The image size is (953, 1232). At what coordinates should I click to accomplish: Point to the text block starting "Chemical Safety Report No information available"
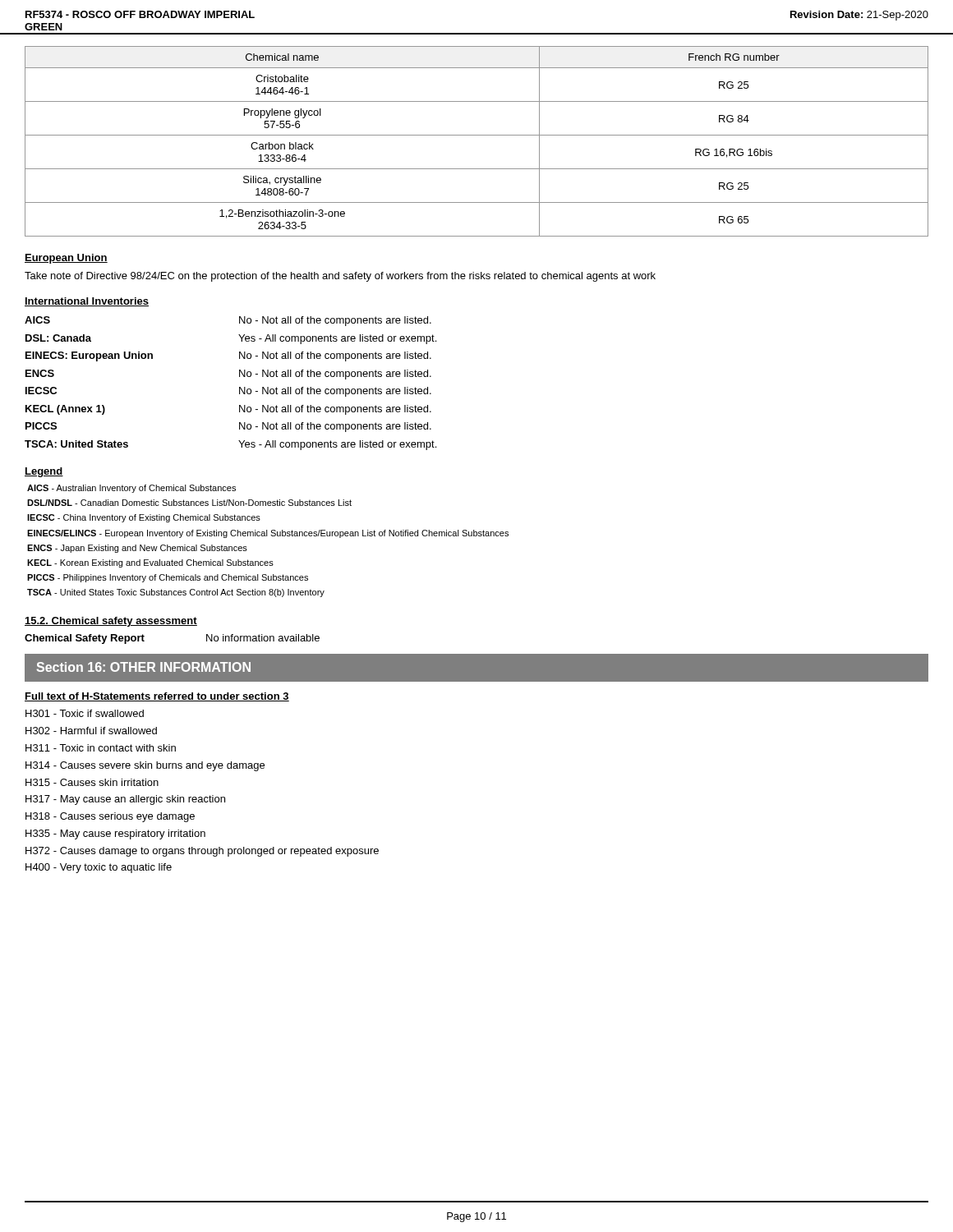(91, 639)
